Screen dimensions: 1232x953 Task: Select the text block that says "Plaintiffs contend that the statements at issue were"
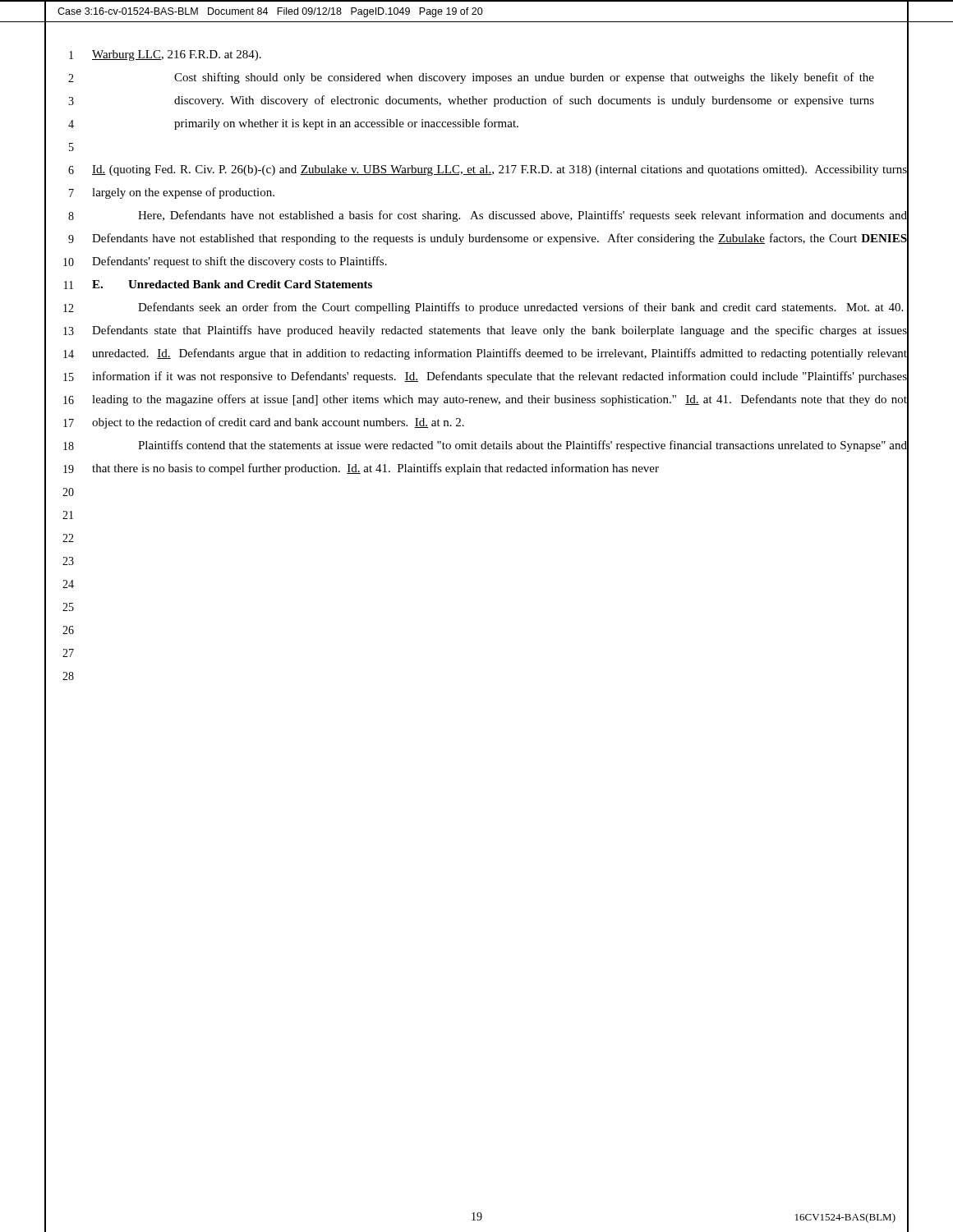point(500,457)
